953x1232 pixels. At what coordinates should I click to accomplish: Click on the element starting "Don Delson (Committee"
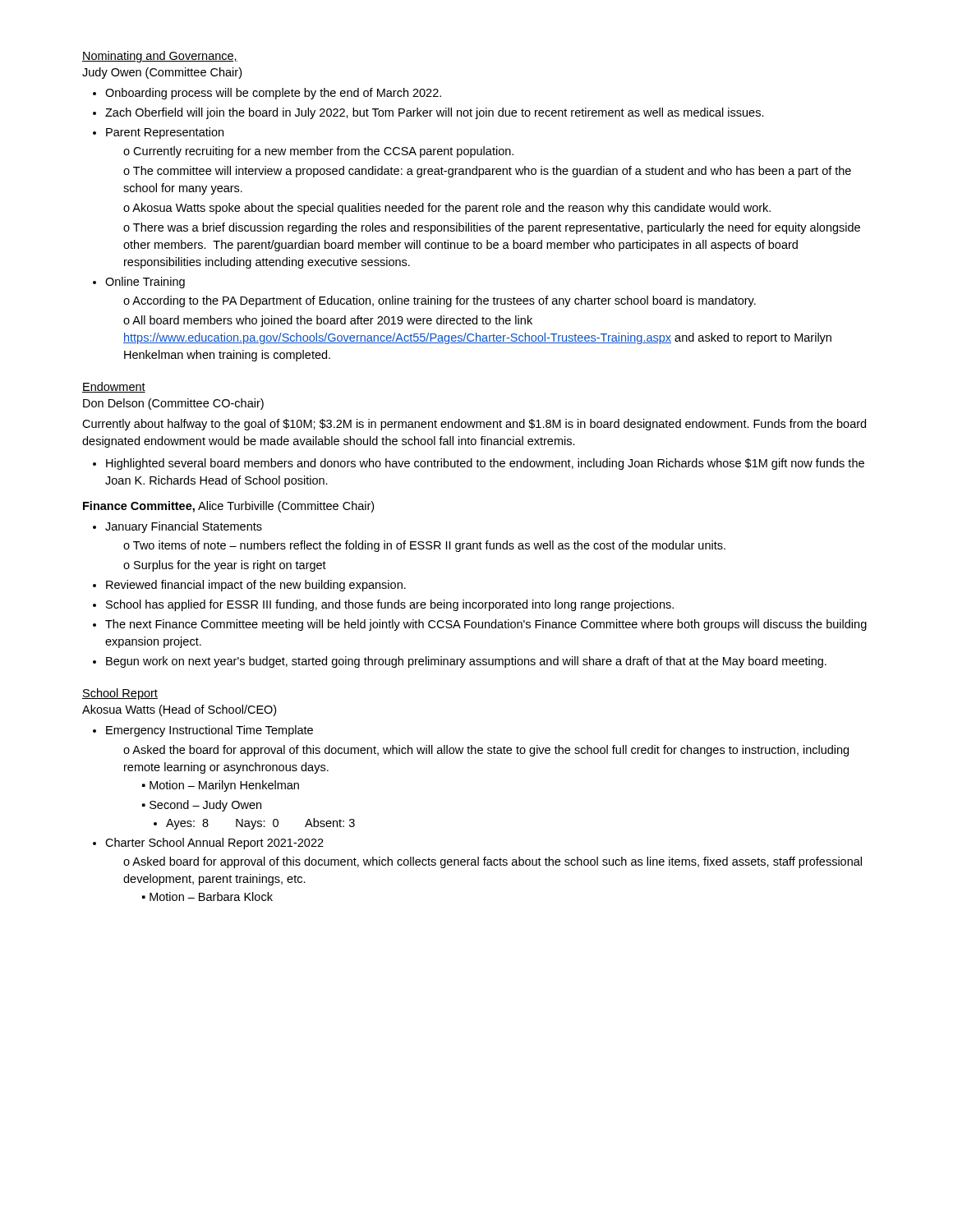173,403
